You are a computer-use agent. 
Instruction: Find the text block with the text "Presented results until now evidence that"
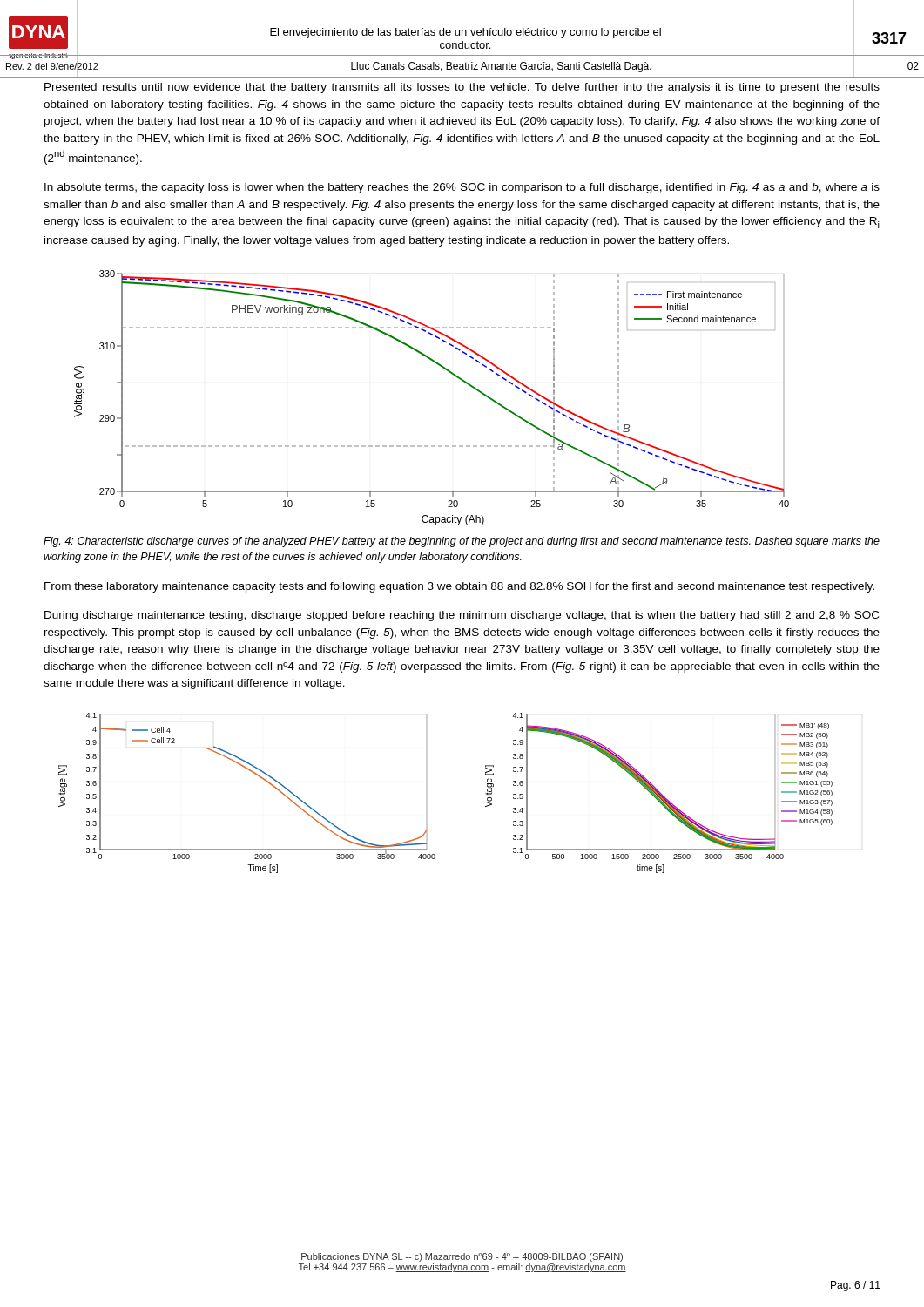(x=462, y=122)
